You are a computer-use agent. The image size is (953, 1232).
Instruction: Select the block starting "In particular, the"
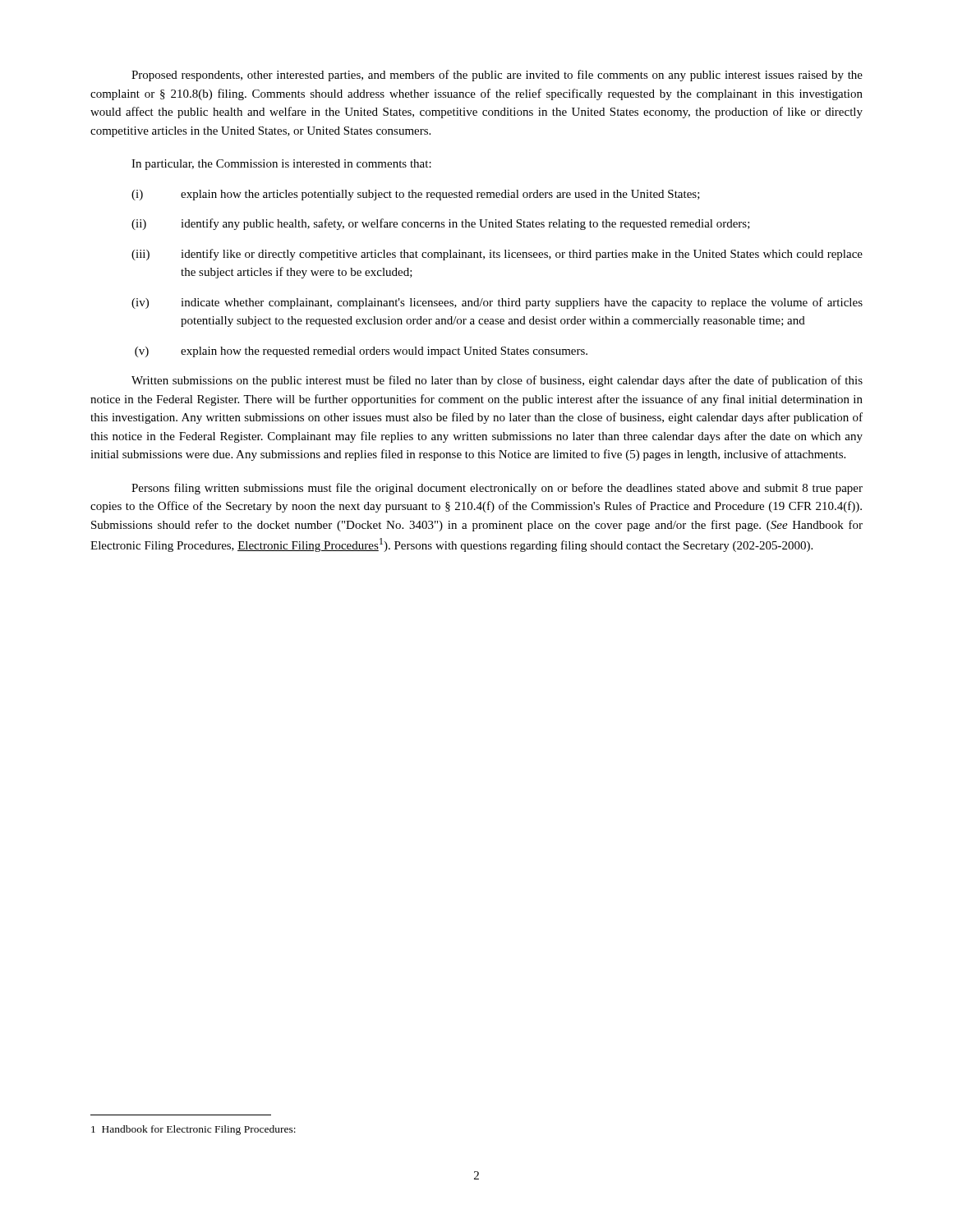[x=282, y=163]
